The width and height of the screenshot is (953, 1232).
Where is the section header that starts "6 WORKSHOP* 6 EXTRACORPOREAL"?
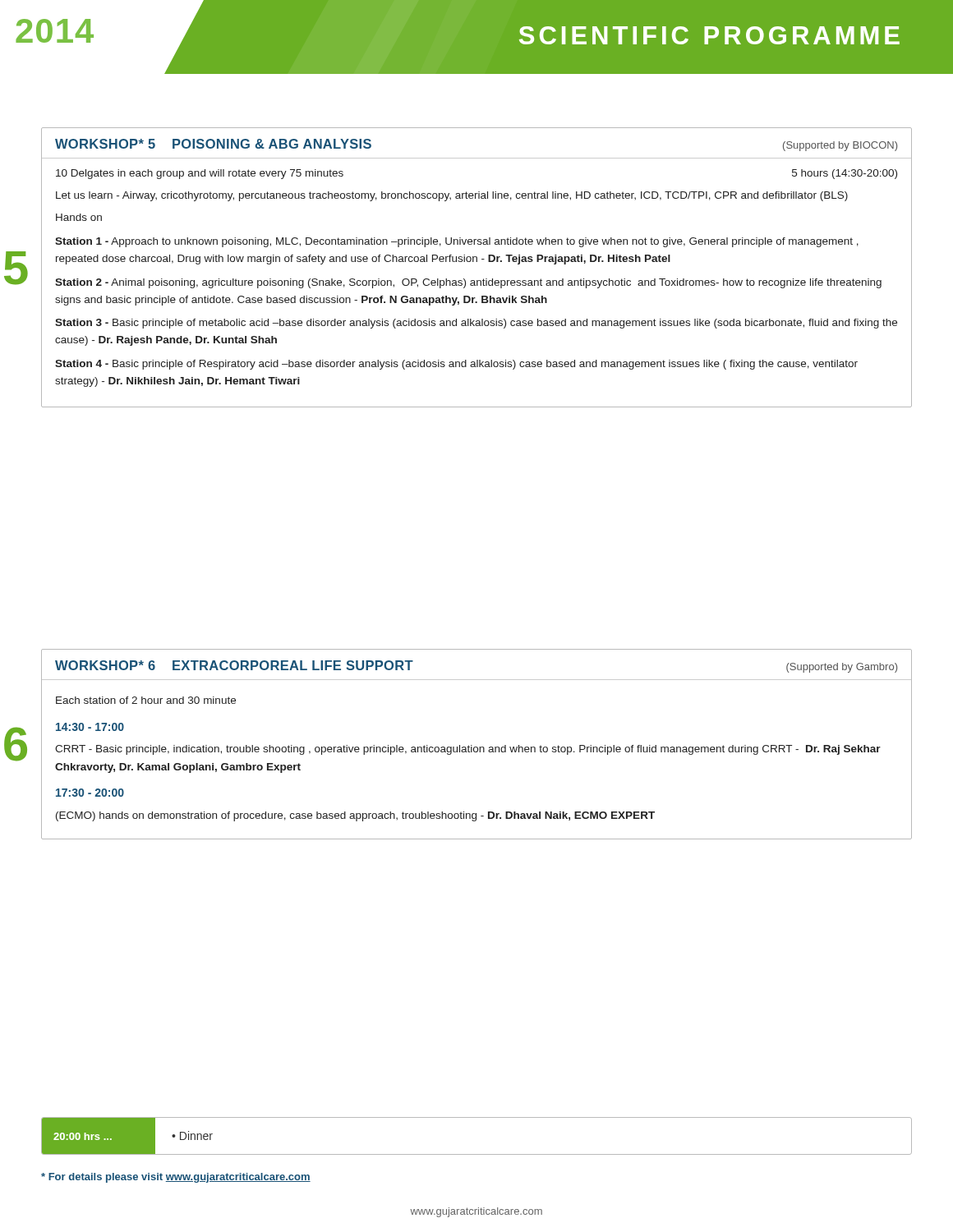pos(476,744)
